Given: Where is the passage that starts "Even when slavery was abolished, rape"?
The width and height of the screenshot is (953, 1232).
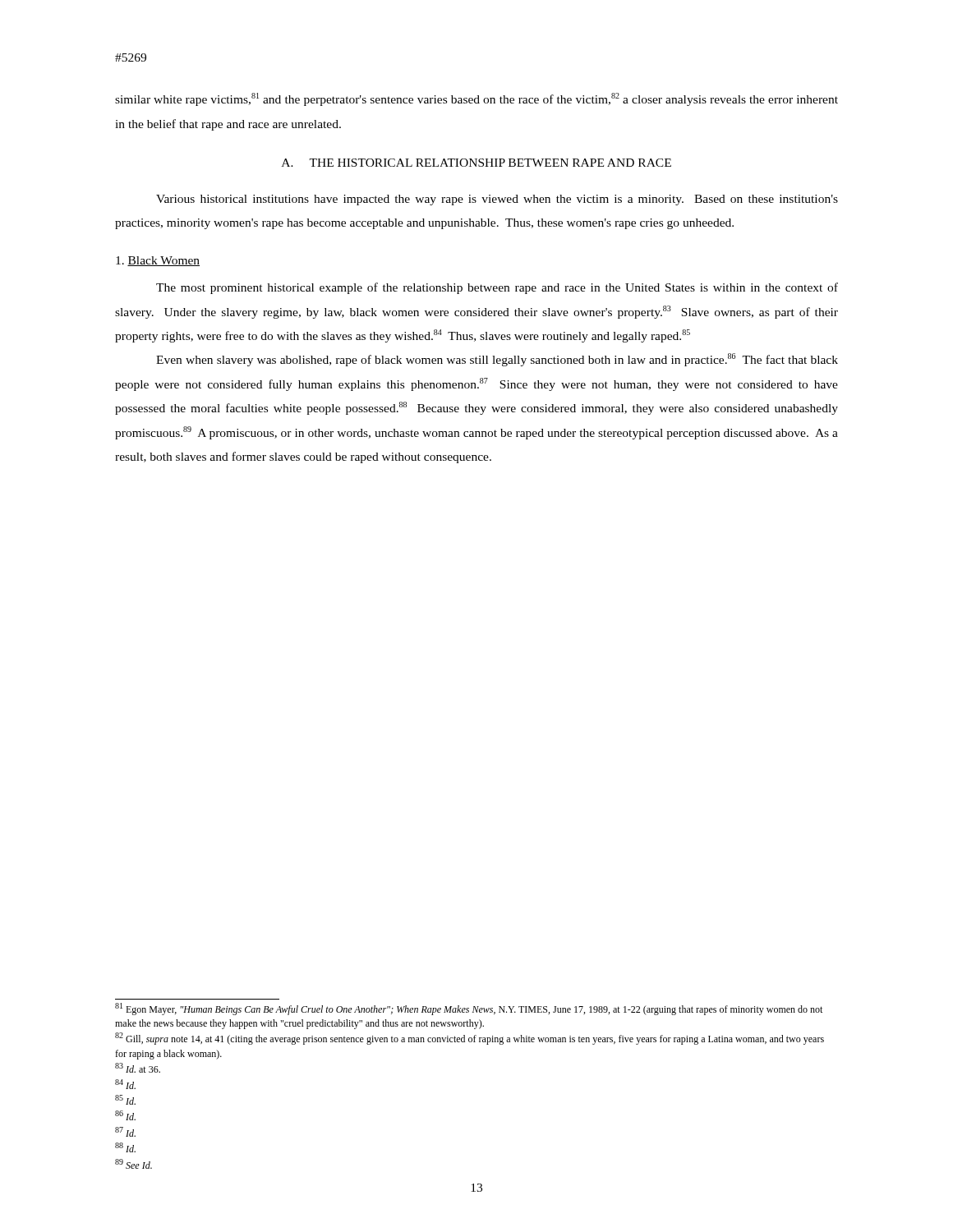Looking at the screenshot, I should (476, 408).
